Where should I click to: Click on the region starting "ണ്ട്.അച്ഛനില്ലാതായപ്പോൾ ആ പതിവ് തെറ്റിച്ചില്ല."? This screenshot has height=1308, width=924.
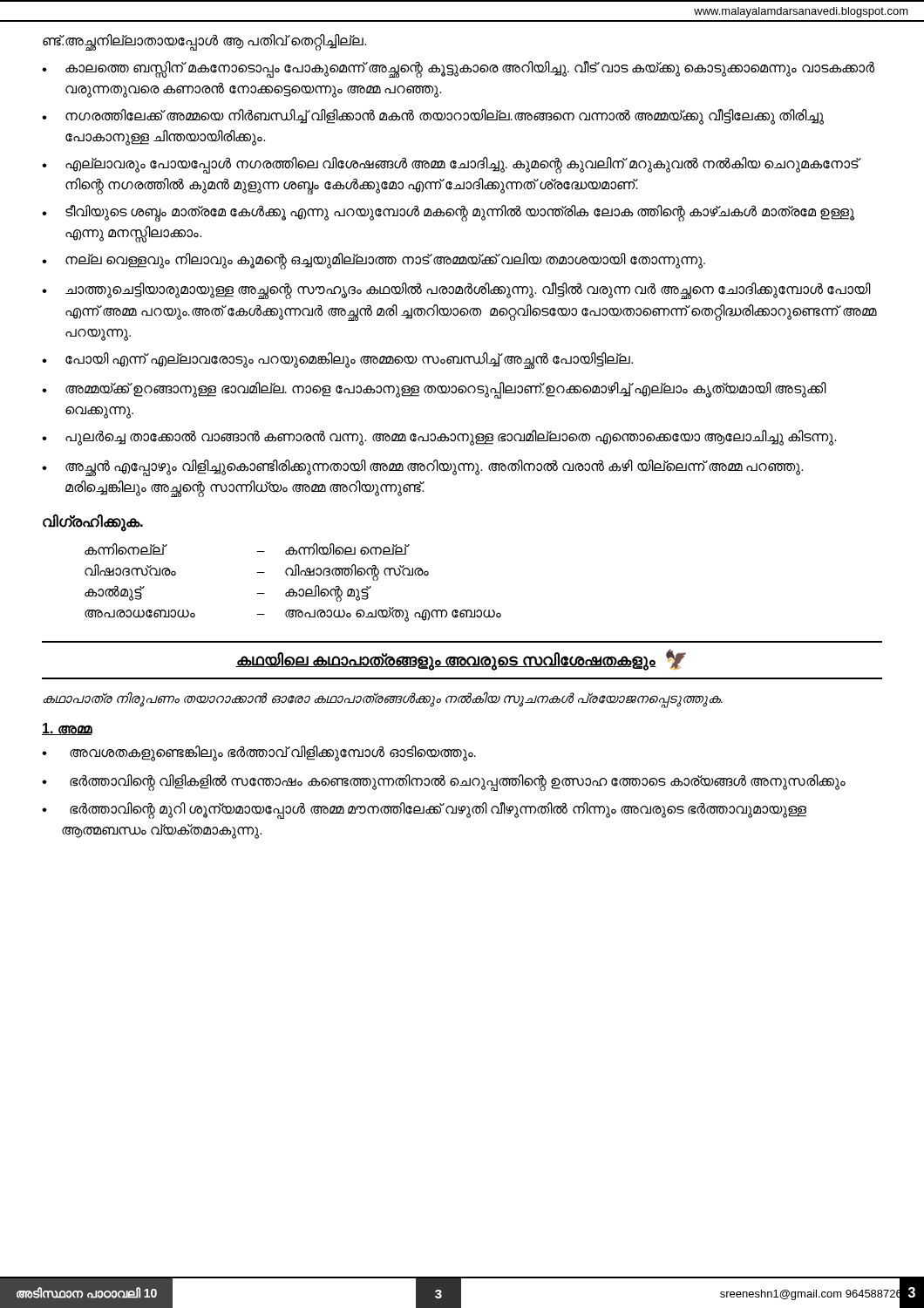click(x=205, y=41)
